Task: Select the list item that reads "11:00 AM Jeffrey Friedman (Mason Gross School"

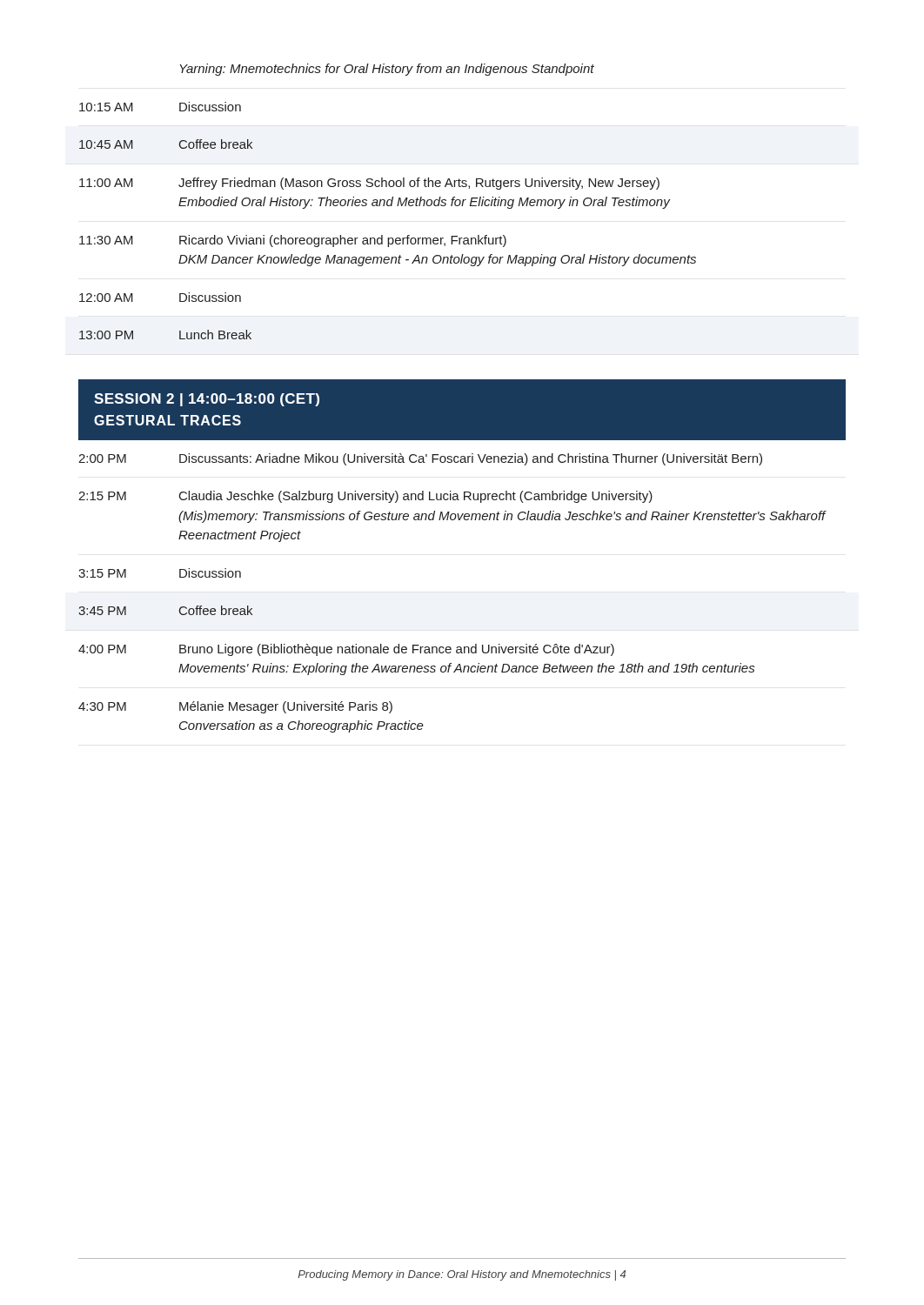Action: pos(462,192)
